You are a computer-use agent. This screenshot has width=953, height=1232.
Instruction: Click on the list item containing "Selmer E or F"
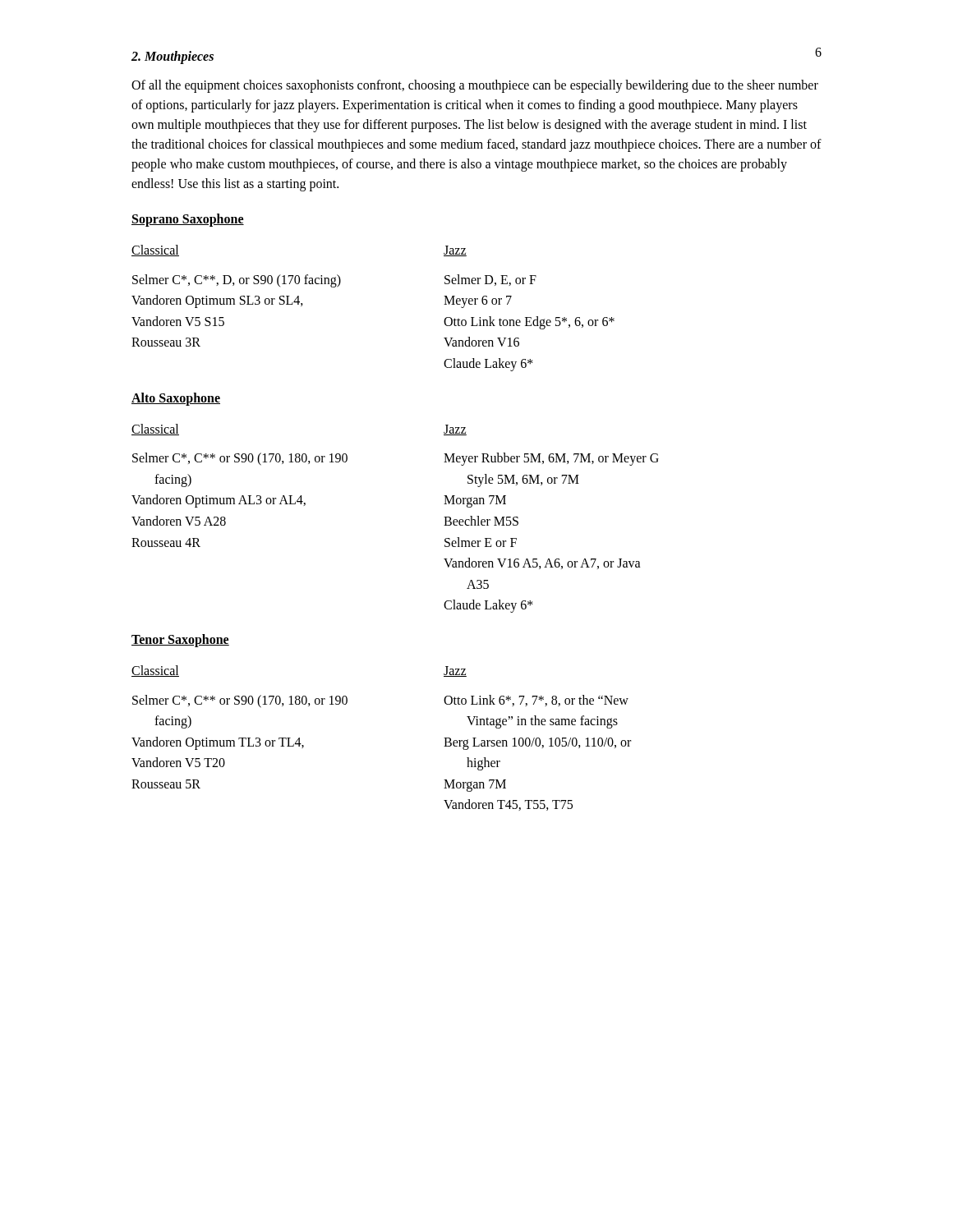click(480, 542)
